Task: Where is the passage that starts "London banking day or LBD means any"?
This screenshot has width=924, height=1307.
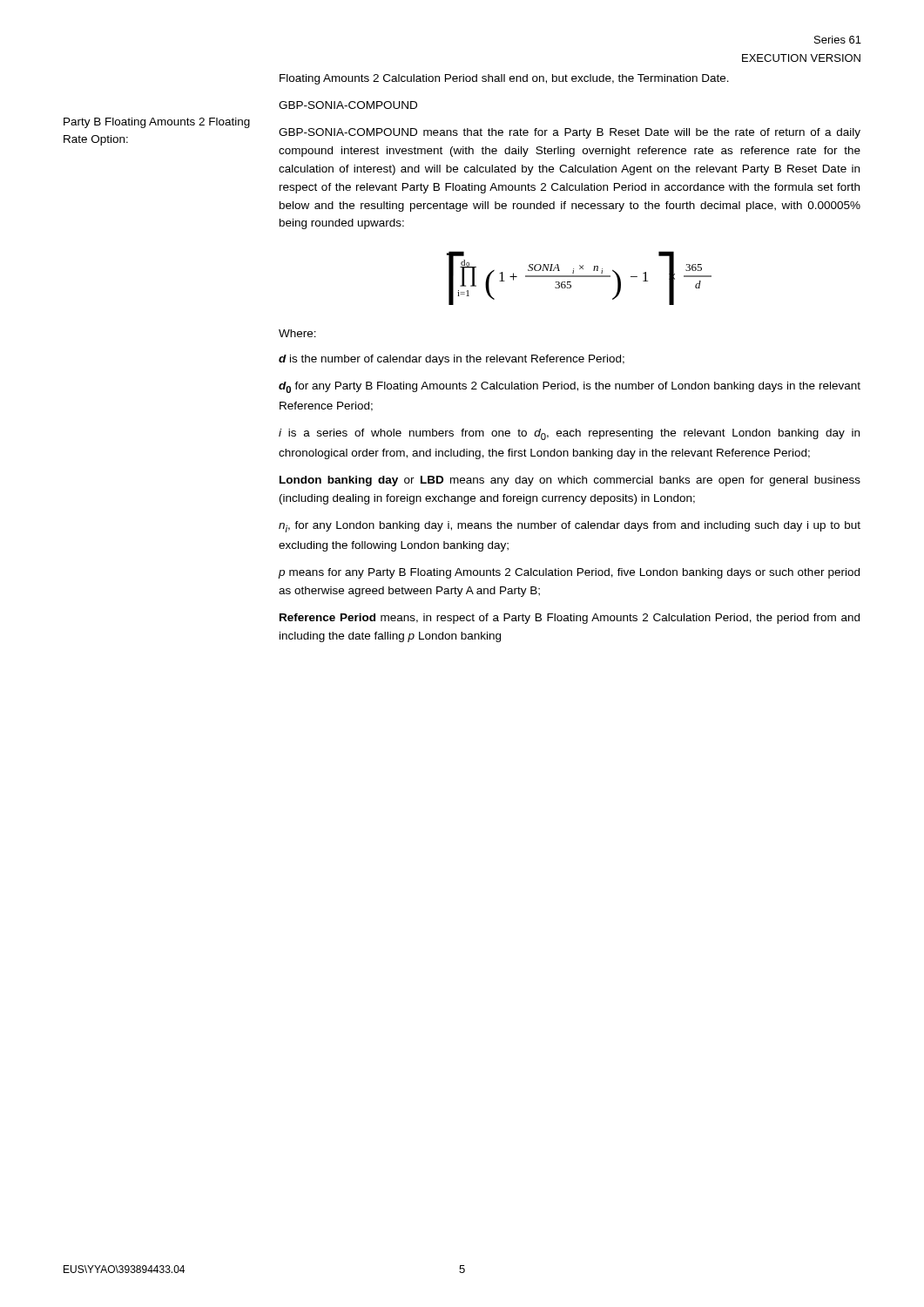Action: 570,489
